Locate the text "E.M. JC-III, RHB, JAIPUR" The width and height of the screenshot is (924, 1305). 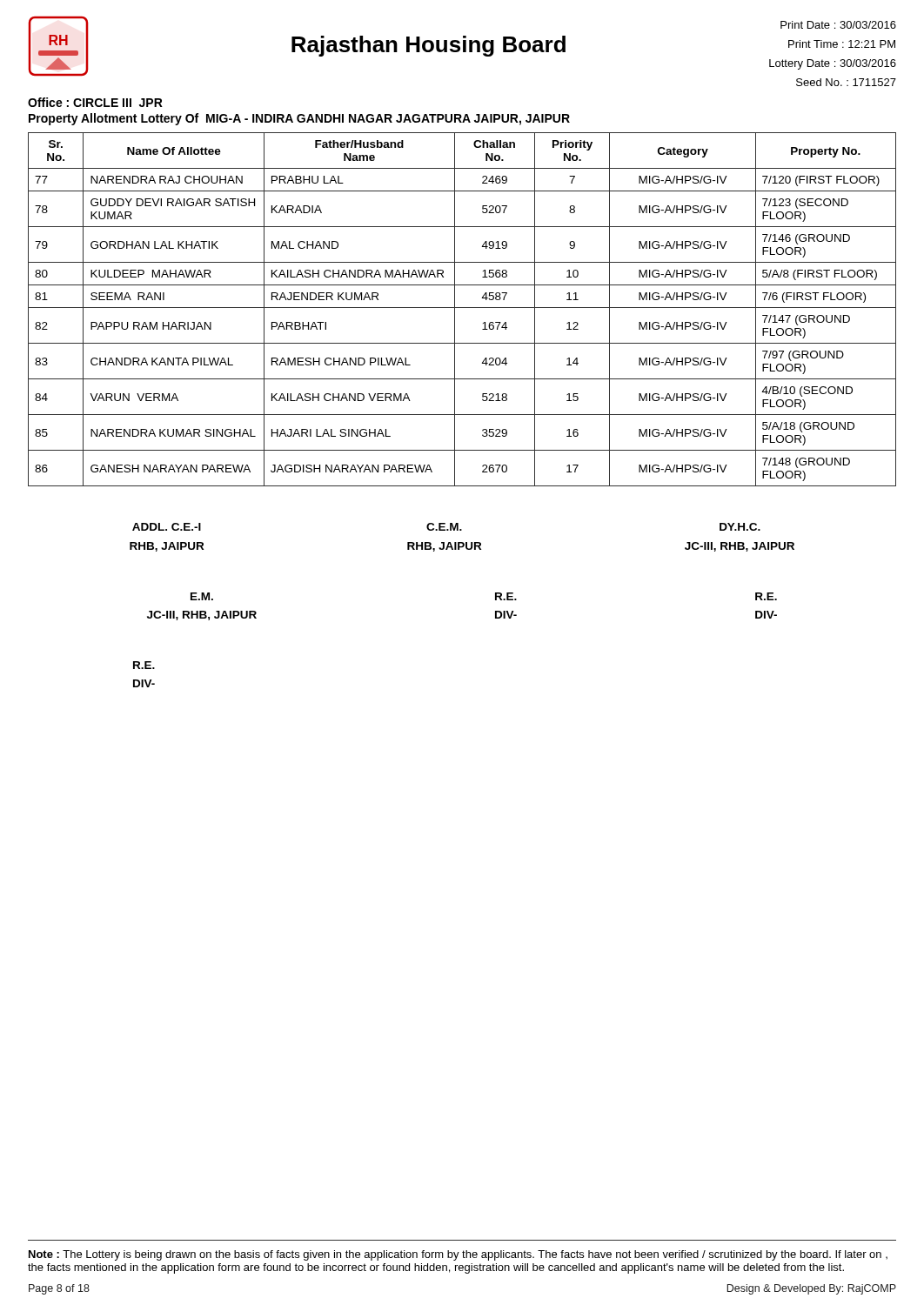tap(202, 606)
